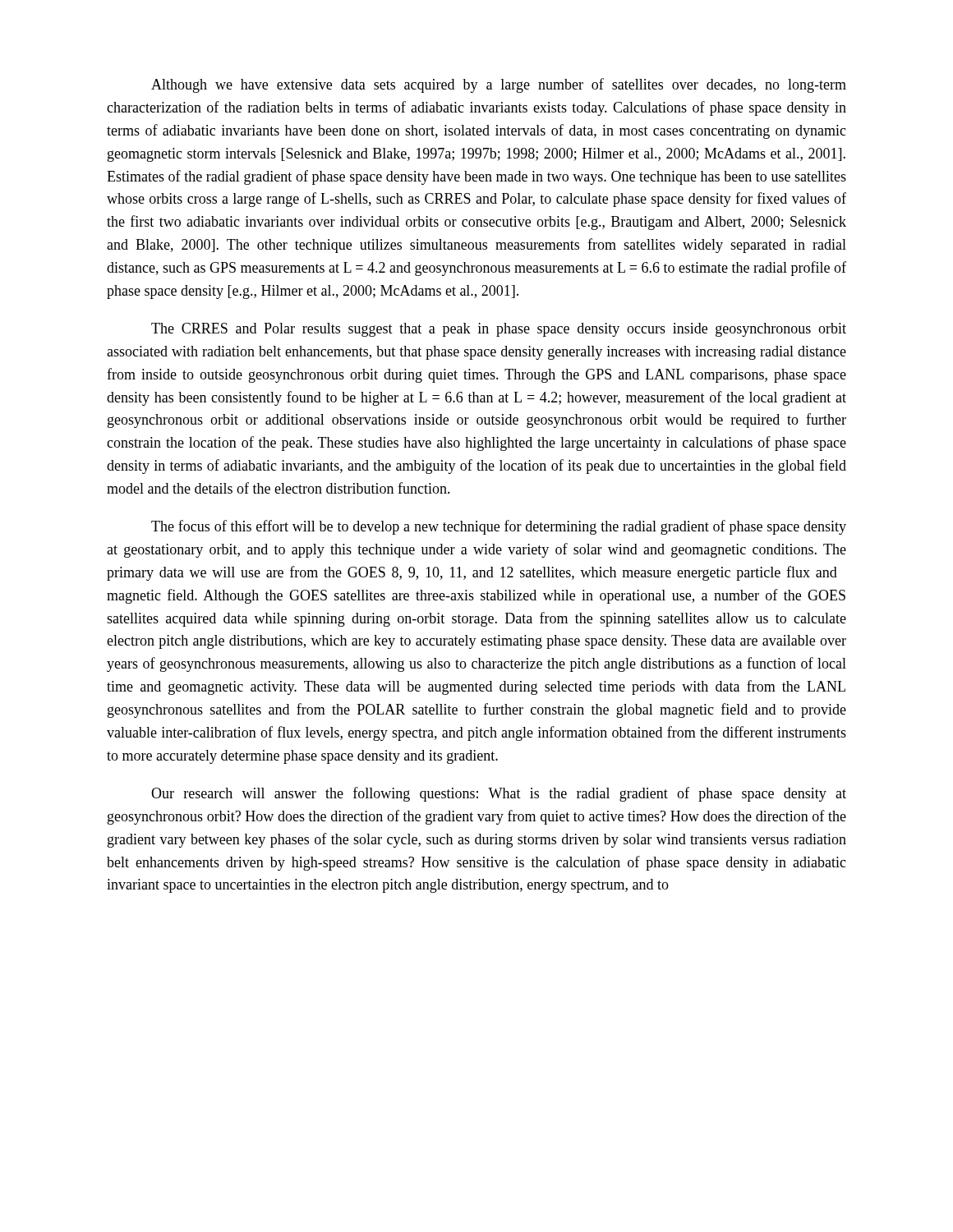Select the text block that reads "Our research will answer the following questions:"
Viewport: 953px width, 1232px height.
click(x=476, y=840)
